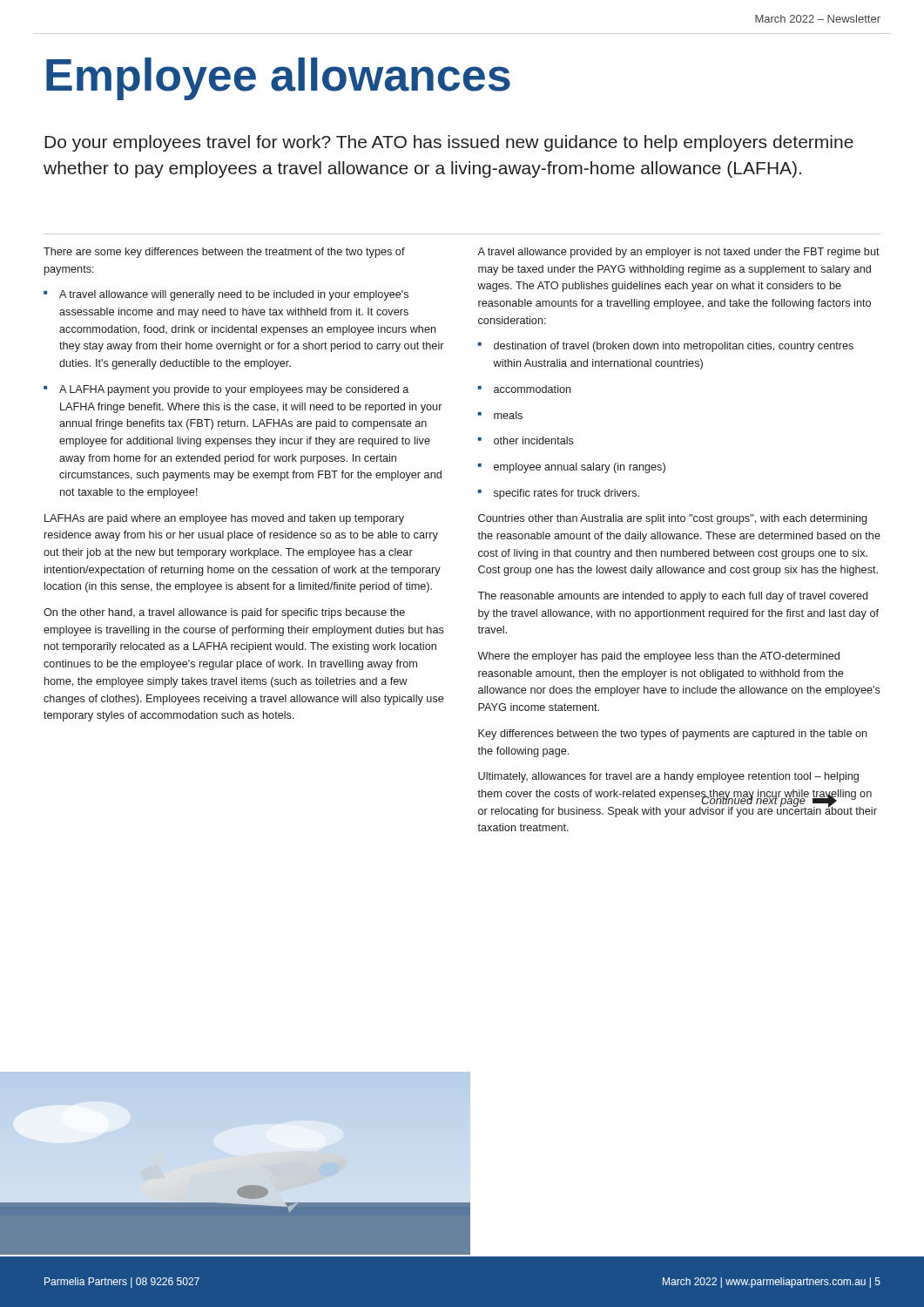
Task: Click on the text block that says "On the other hand, a travel"
Action: [x=244, y=664]
